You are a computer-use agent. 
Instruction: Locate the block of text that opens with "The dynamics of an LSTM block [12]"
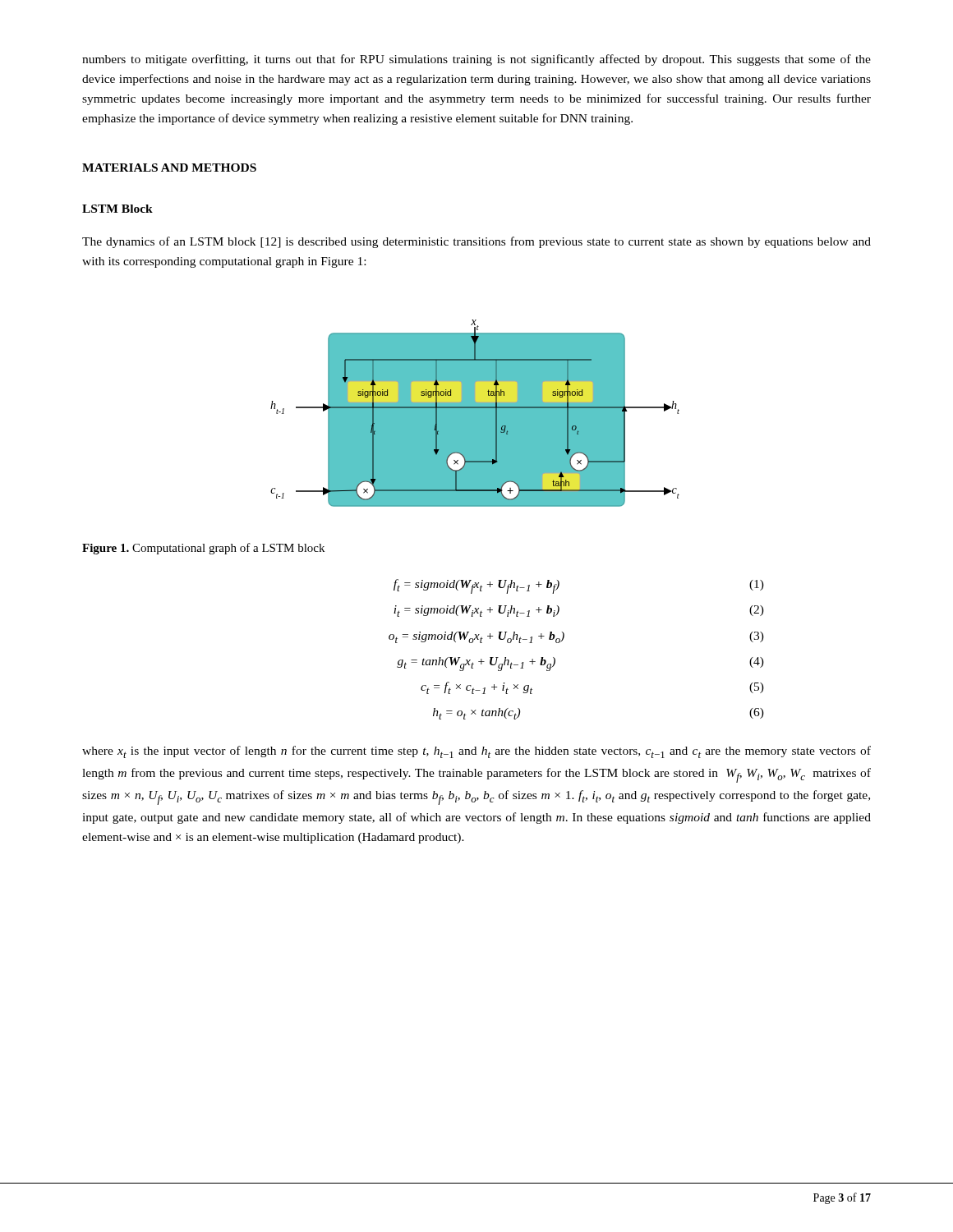pos(476,251)
